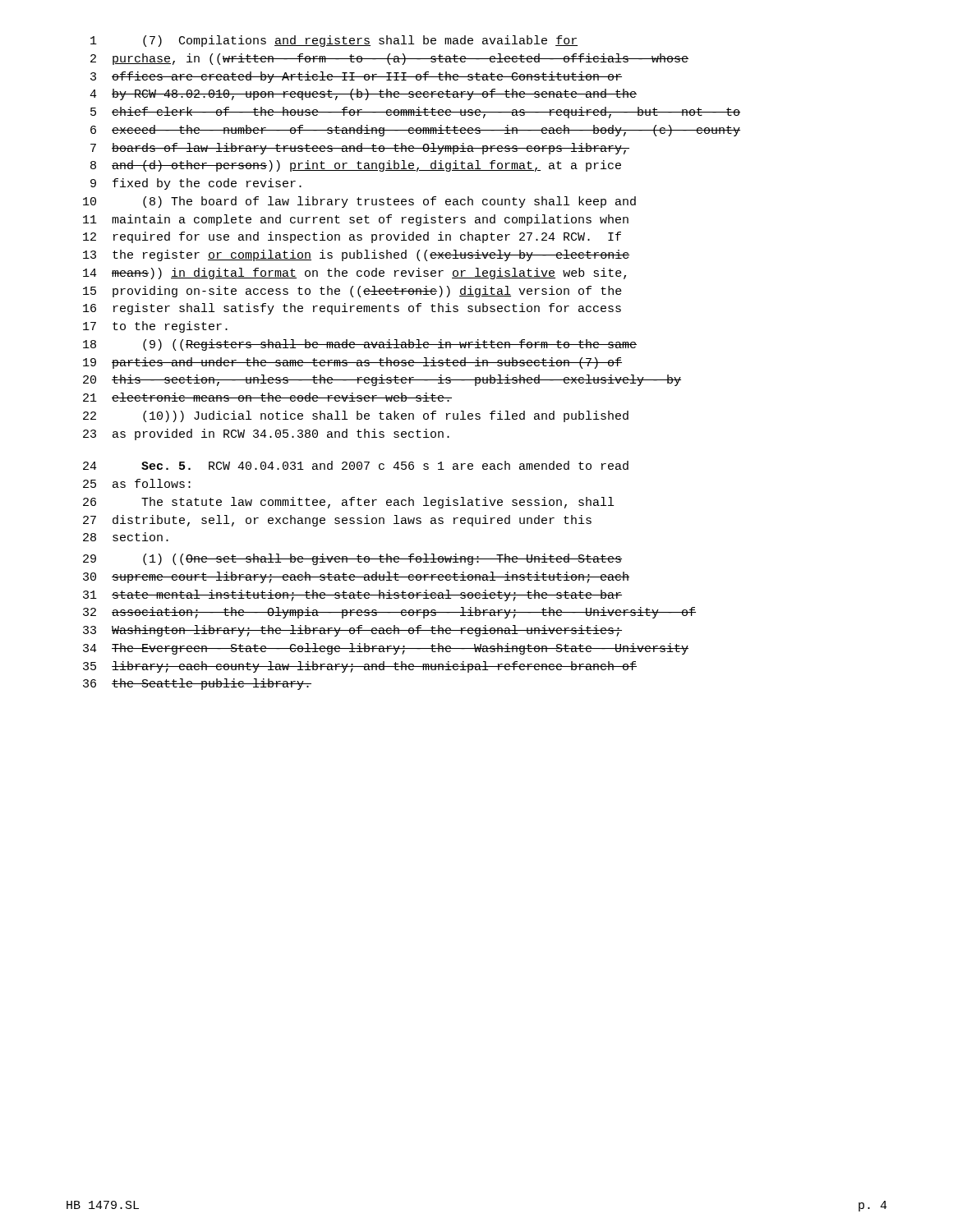Click the passage that begins "13 the register or compilation is published"
953x1232 pixels.
coord(476,256)
